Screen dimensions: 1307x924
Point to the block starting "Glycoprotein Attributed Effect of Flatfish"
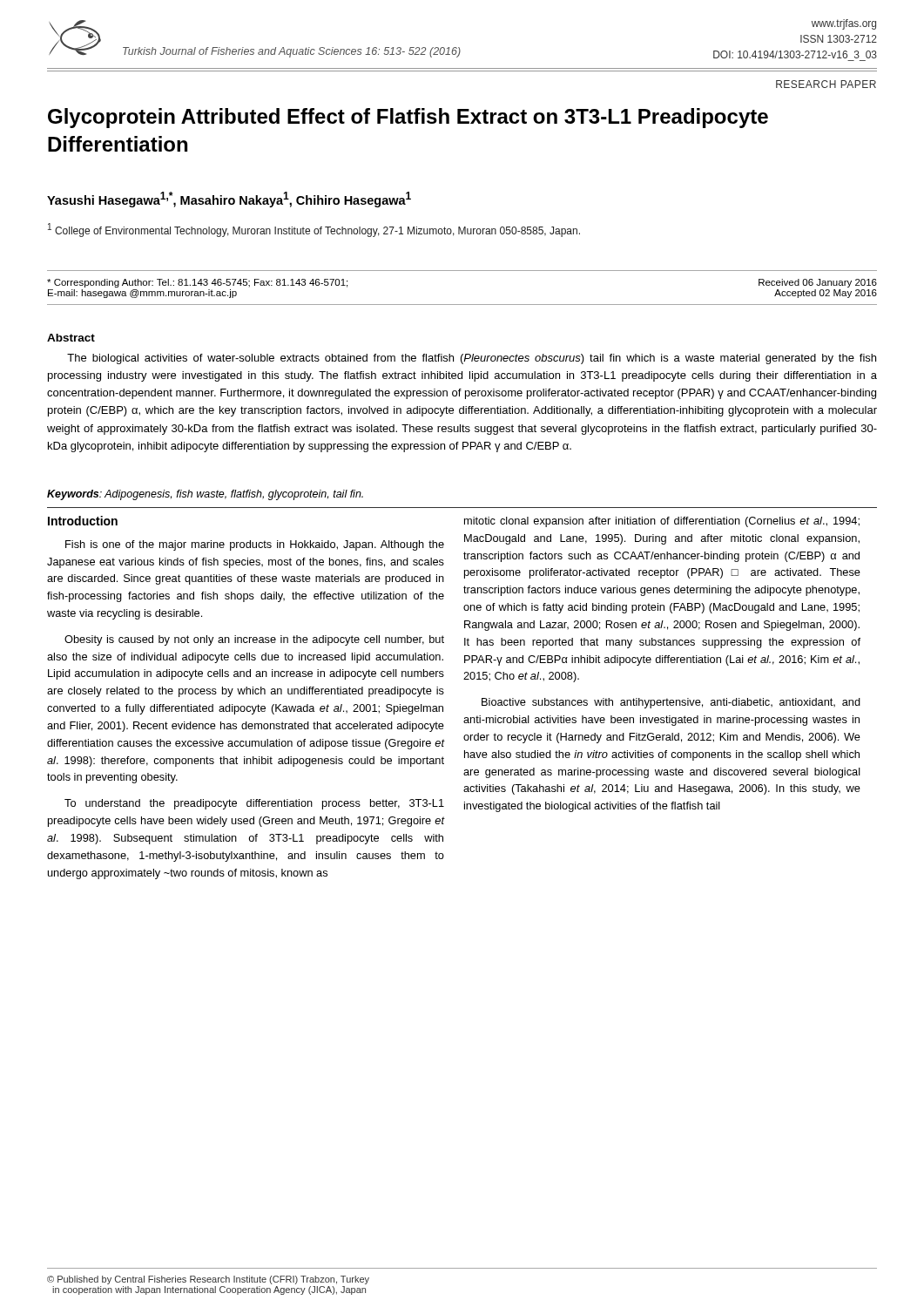[462, 131]
